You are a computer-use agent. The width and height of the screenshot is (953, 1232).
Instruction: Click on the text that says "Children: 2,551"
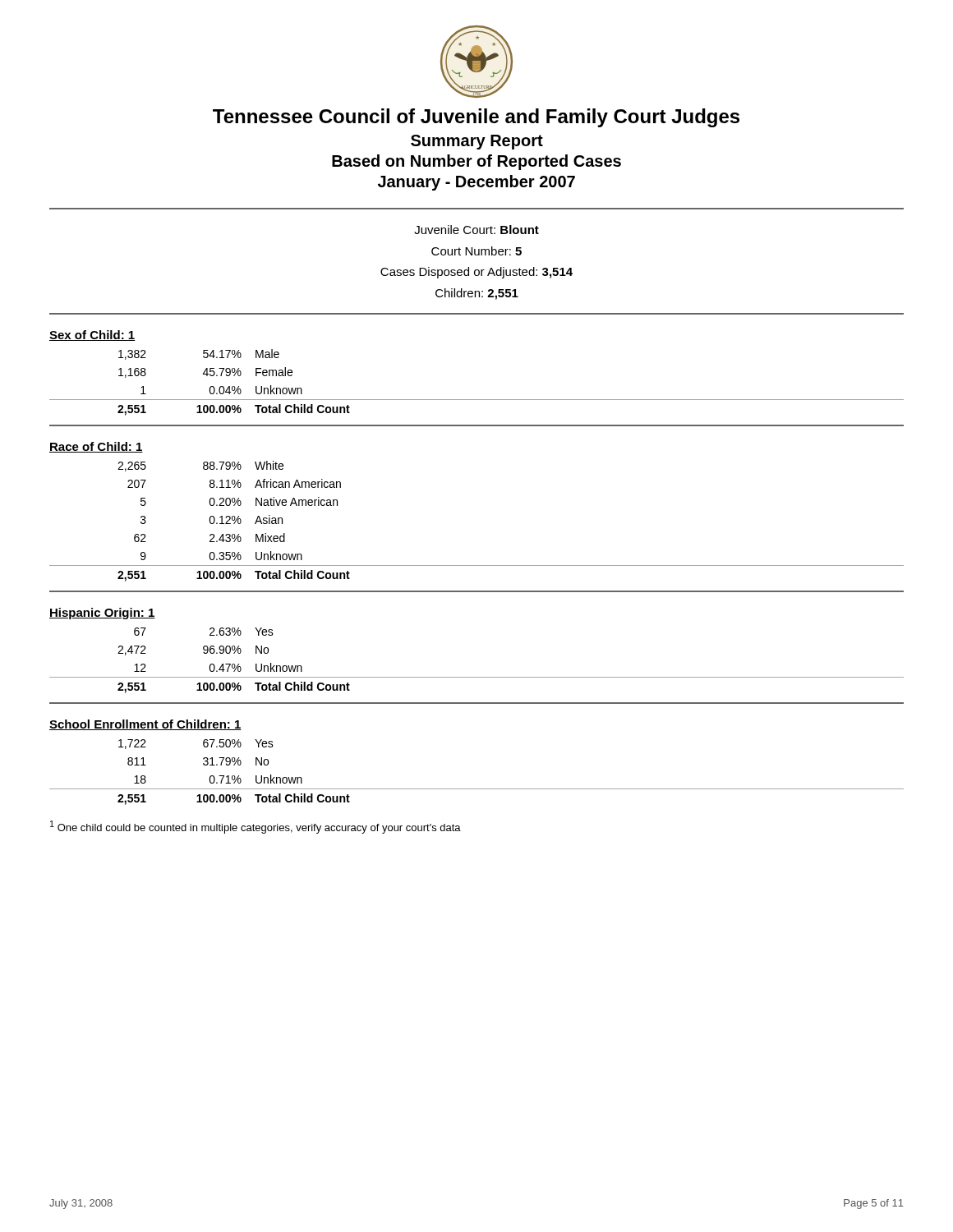click(476, 292)
